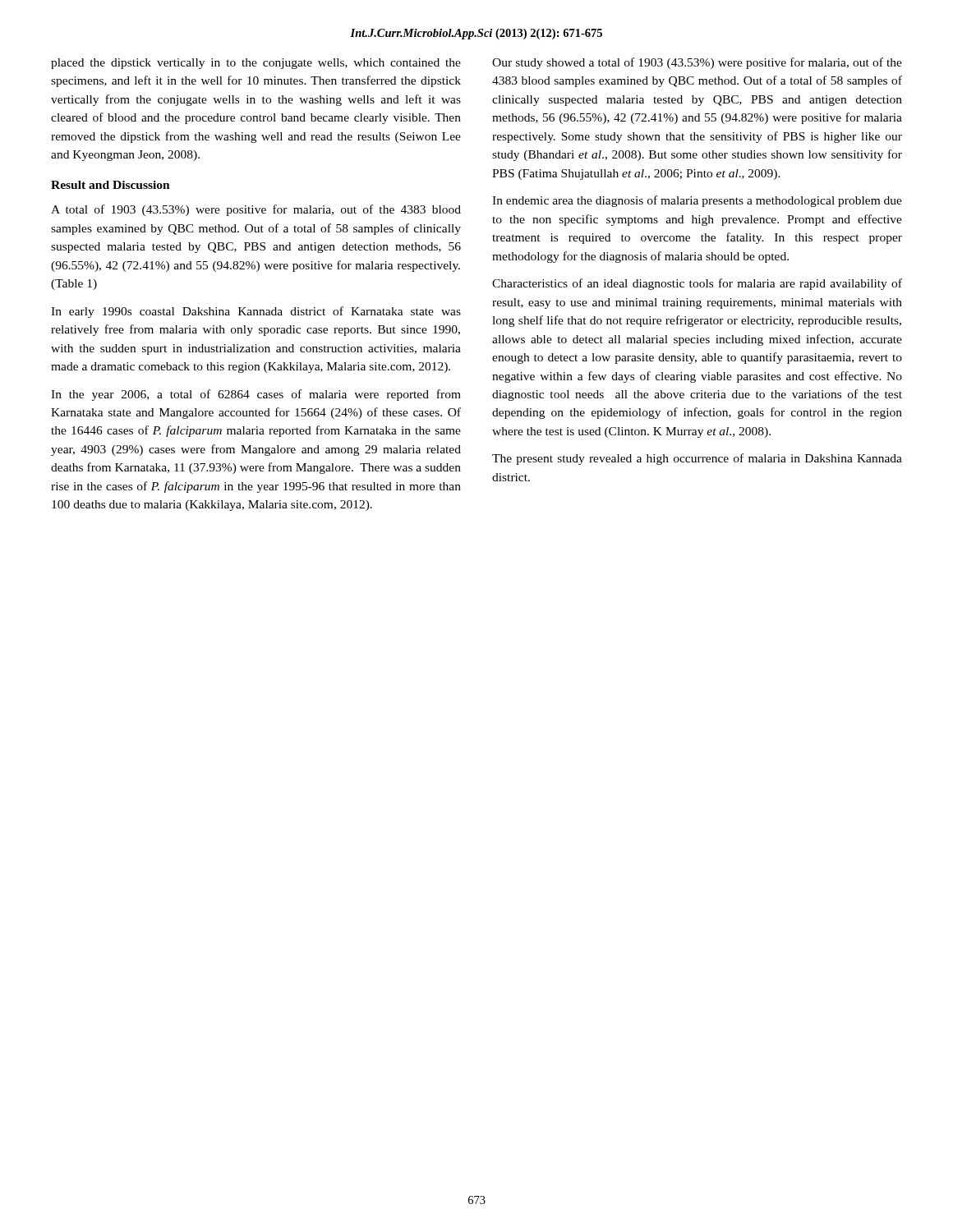
Task: Select the text block containing "In the year"
Action: [256, 449]
